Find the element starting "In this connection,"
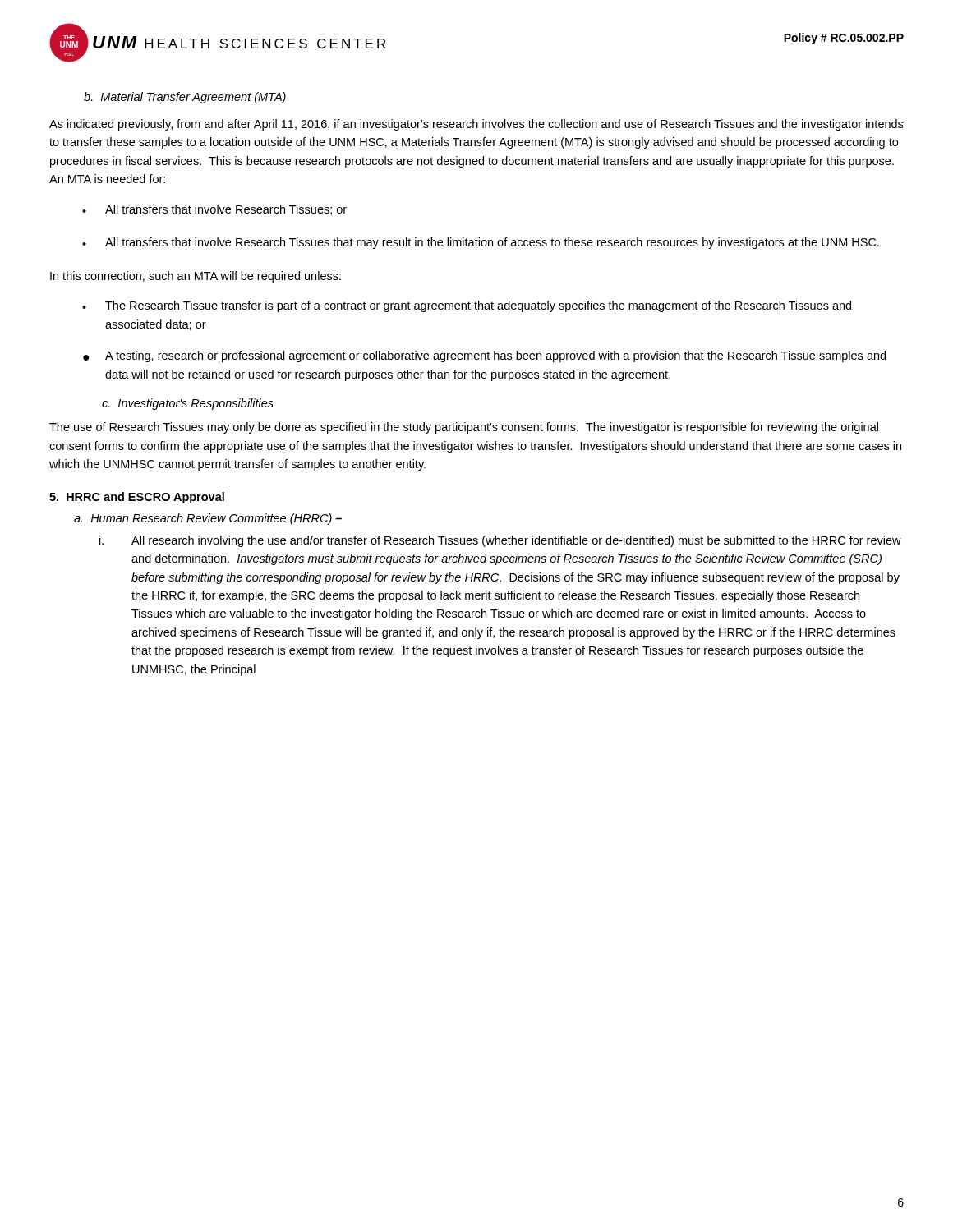Image resolution: width=953 pixels, height=1232 pixels. 196,276
